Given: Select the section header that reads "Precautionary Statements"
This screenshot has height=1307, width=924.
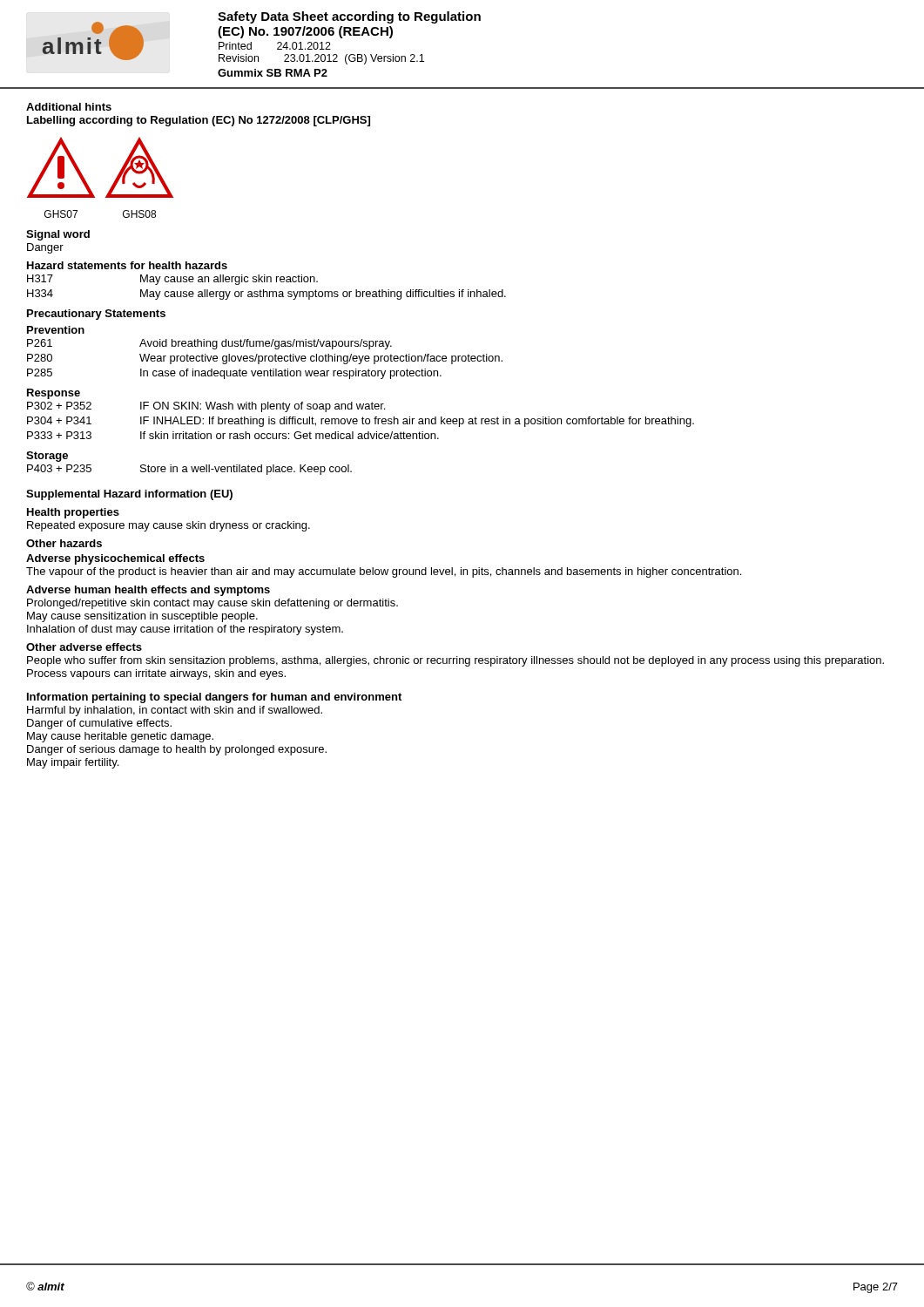Looking at the screenshot, I should (x=96, y=313).
